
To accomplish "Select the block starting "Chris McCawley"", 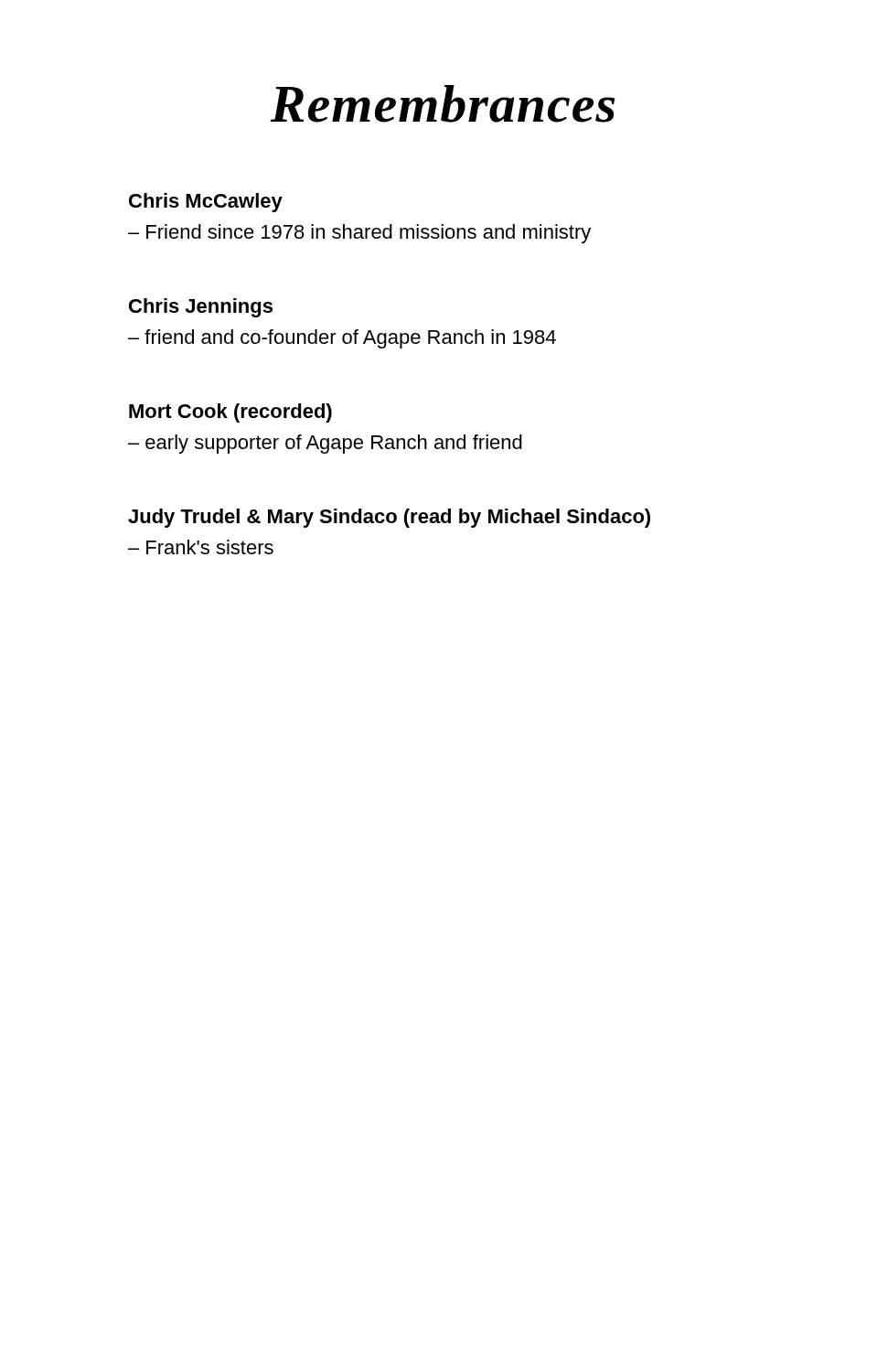I will [x=206, y=203].
